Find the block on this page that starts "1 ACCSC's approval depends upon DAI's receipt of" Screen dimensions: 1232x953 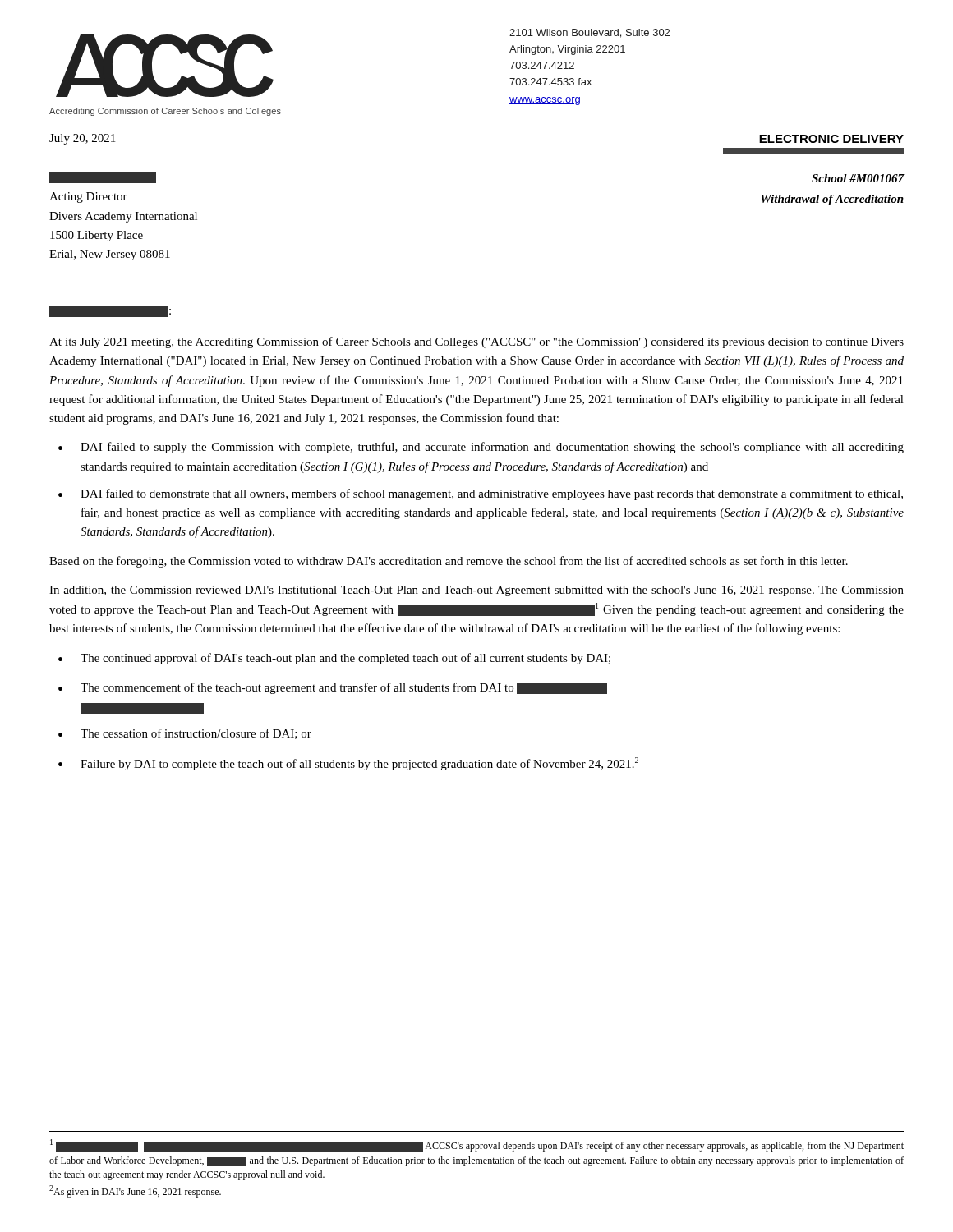476,1168
